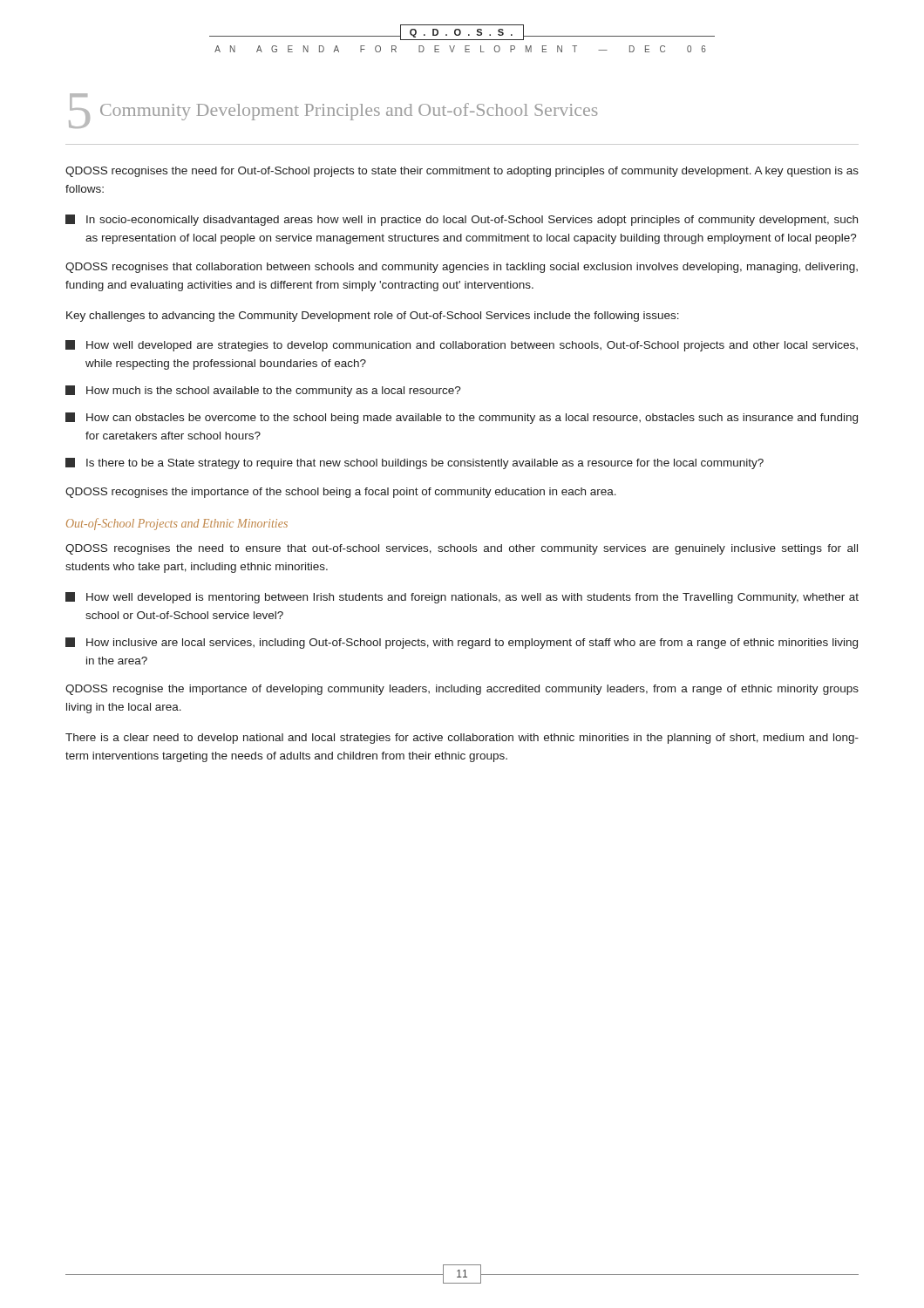Locate the title with the text "5 Community Development"
Screen dimensions: 1308x924
click(x=332, y=111)
